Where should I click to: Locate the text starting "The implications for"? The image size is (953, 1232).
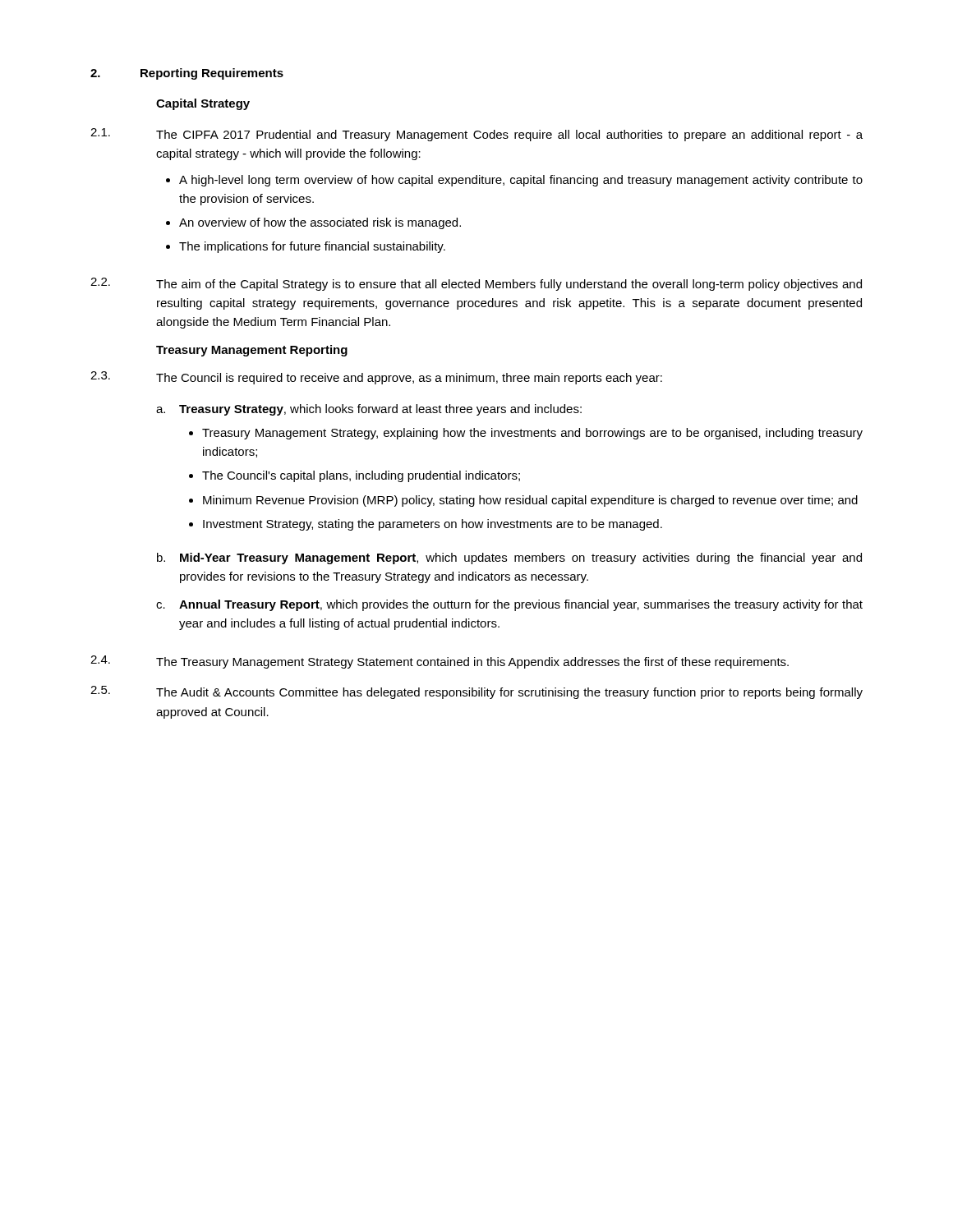(x=313, y=246)
